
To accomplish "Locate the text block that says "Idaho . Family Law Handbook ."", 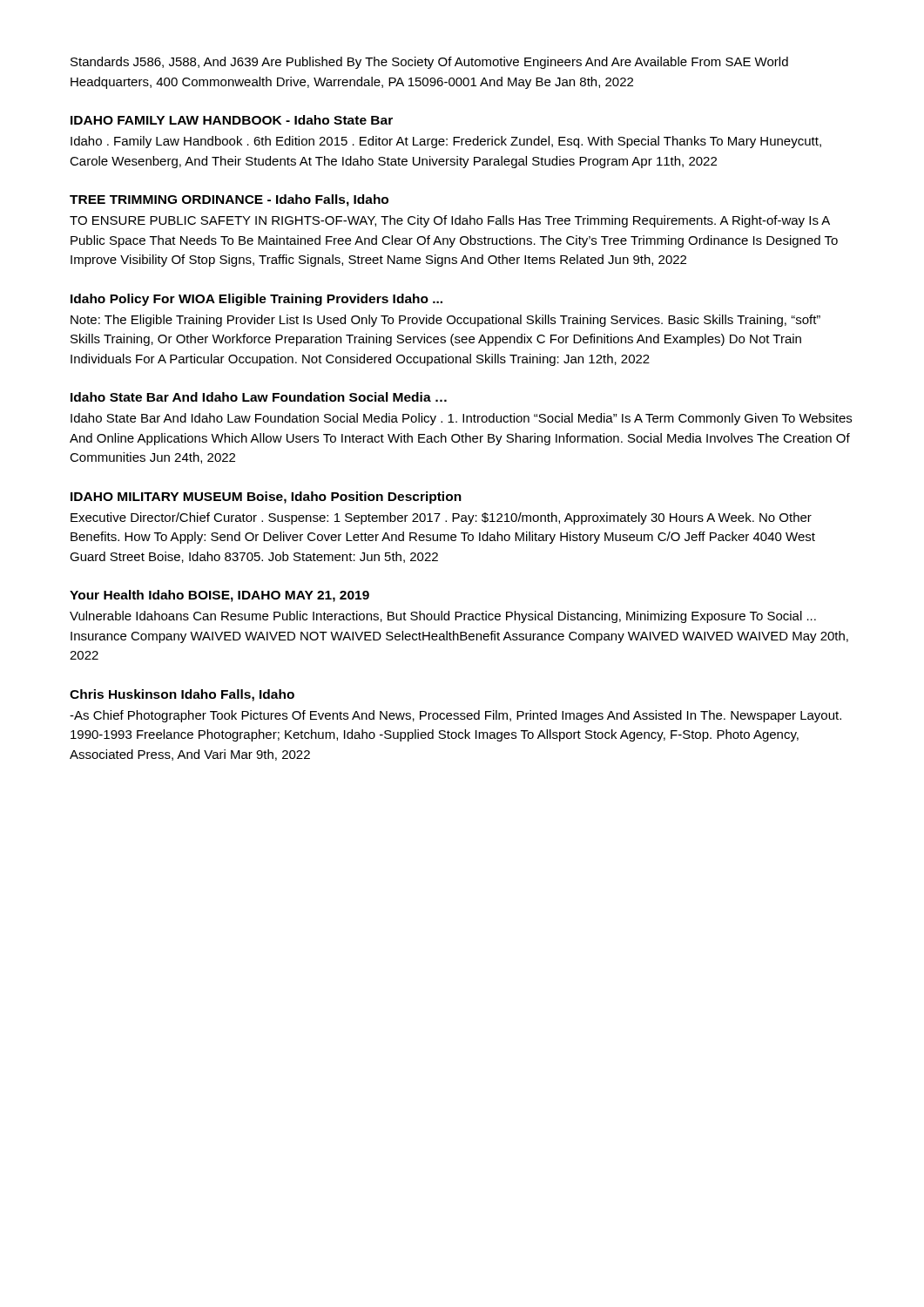I will (462, 151).
